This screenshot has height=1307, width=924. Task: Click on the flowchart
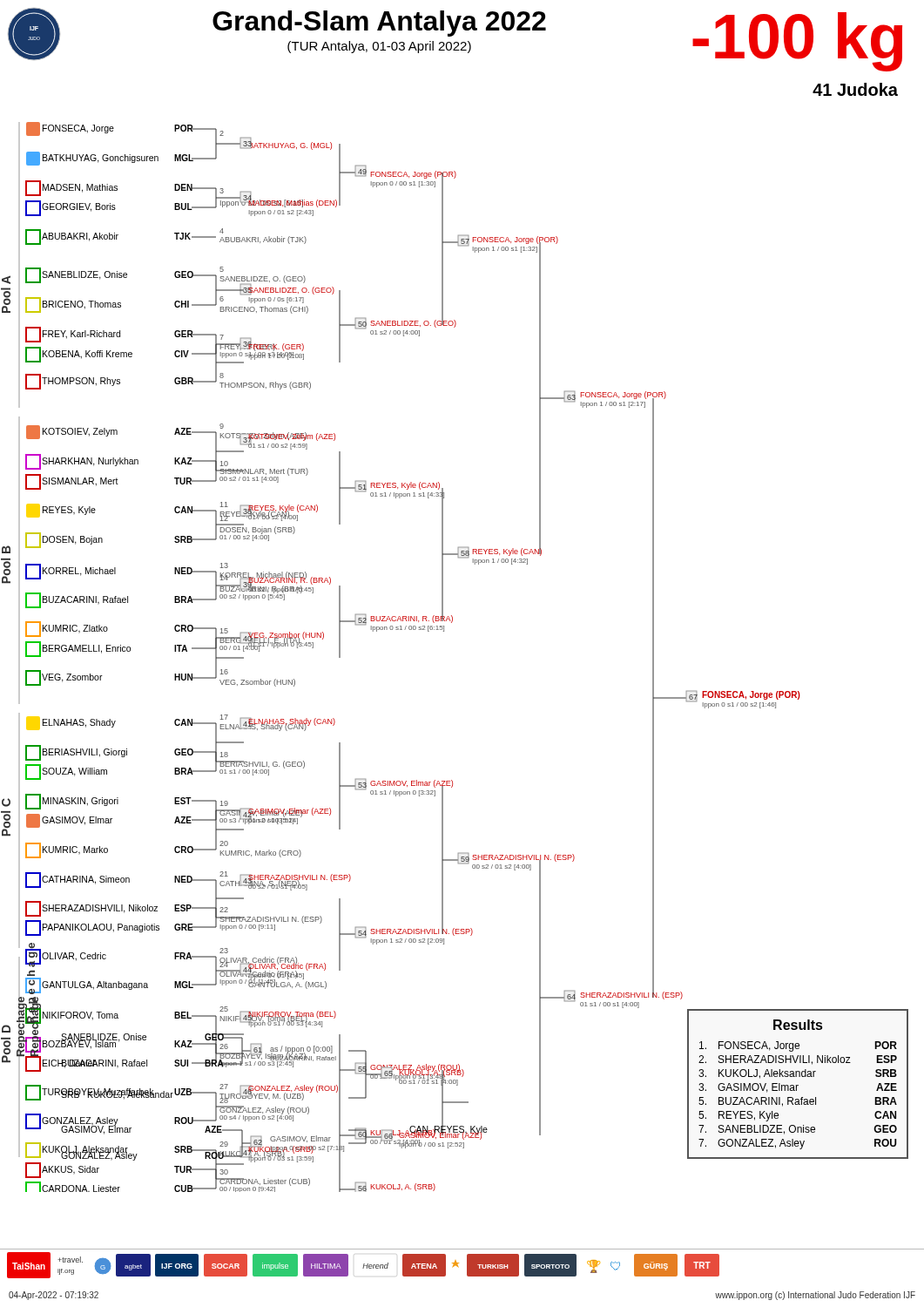tap(379, 1098)
